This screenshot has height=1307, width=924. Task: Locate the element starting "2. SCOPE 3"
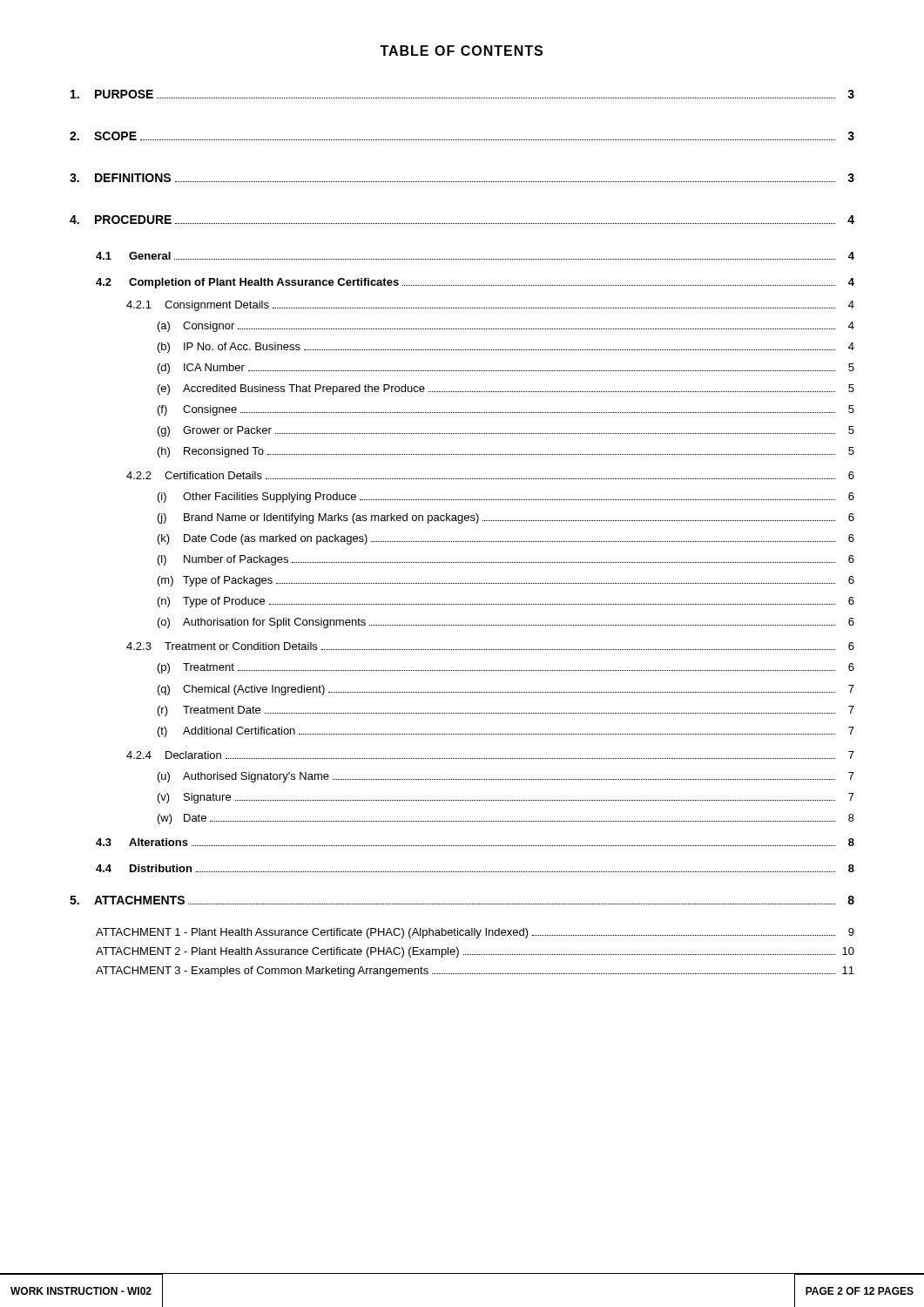tap(462, 137)
